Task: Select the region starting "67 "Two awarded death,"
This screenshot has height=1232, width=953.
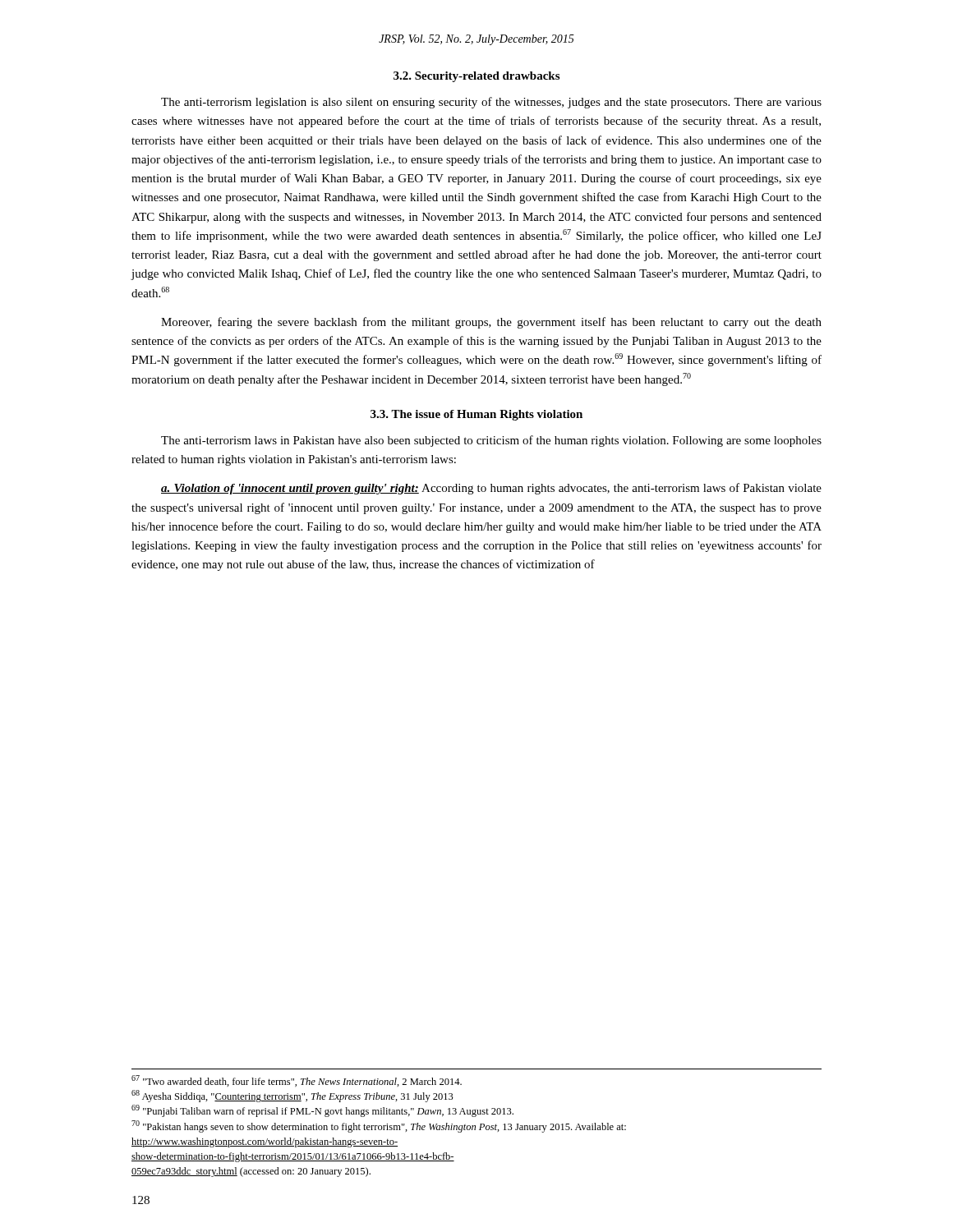Action: click(x=297, y=1081)
